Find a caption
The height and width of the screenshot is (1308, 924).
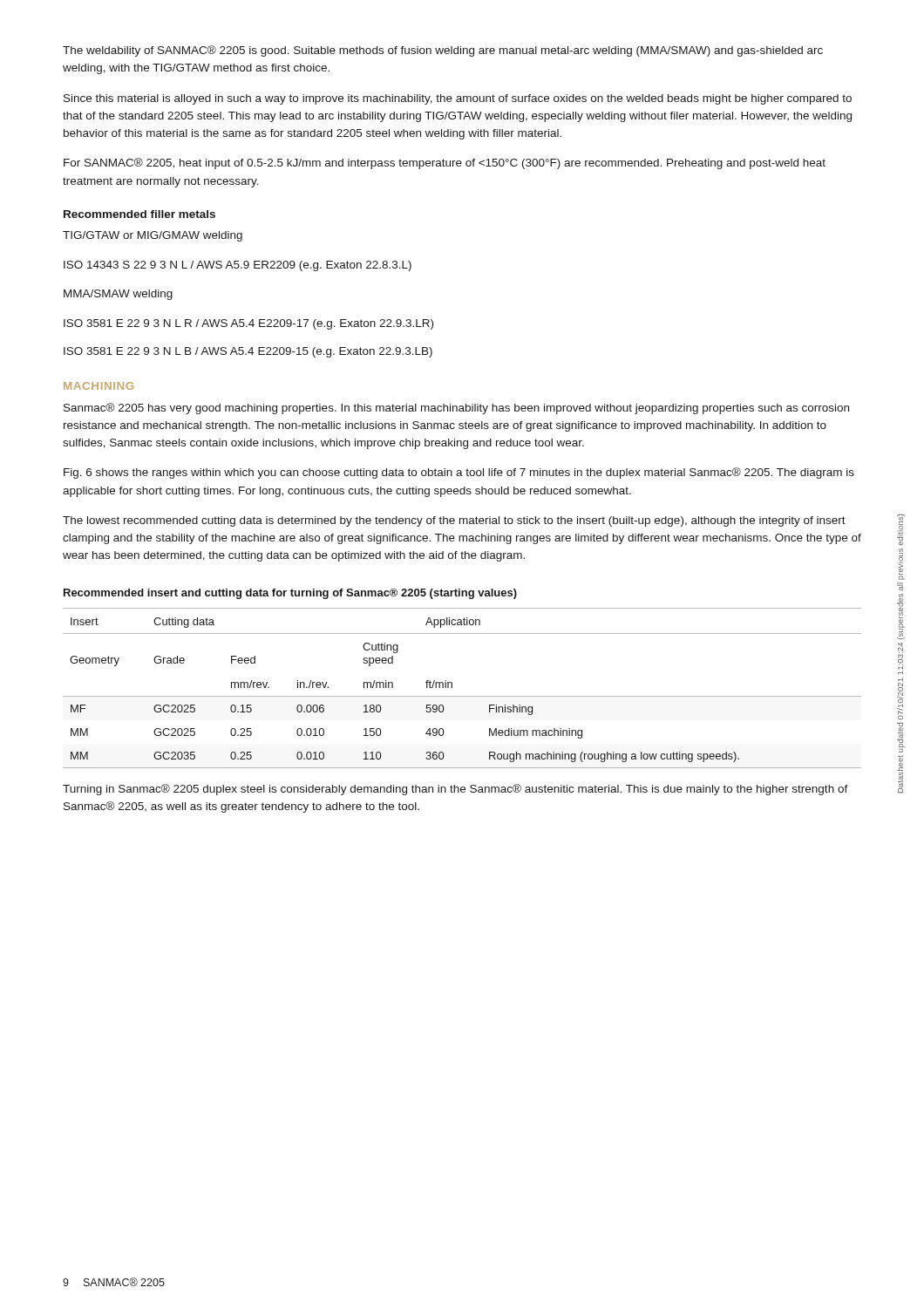point(462,592)
